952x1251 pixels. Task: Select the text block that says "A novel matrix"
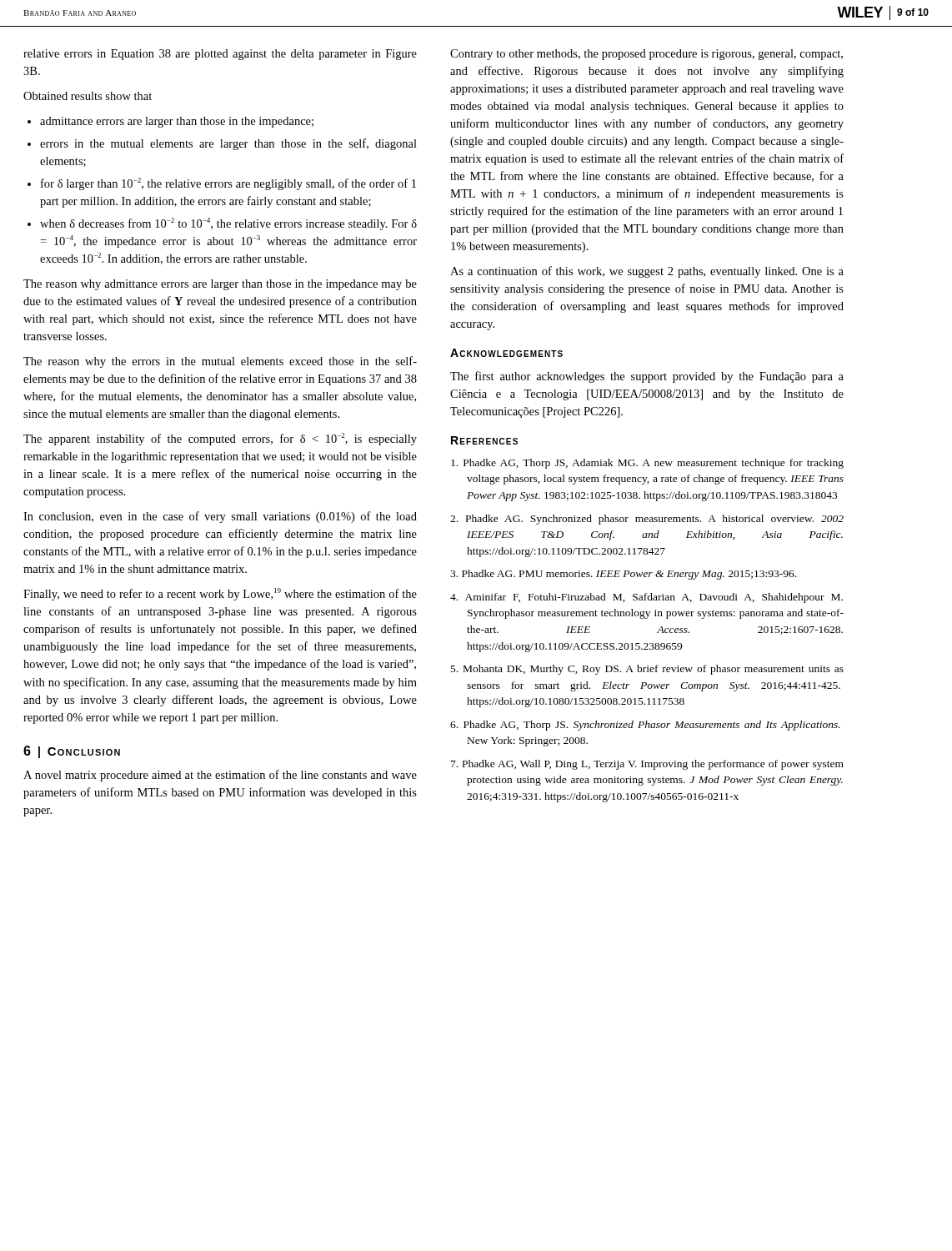click(220, 793)
